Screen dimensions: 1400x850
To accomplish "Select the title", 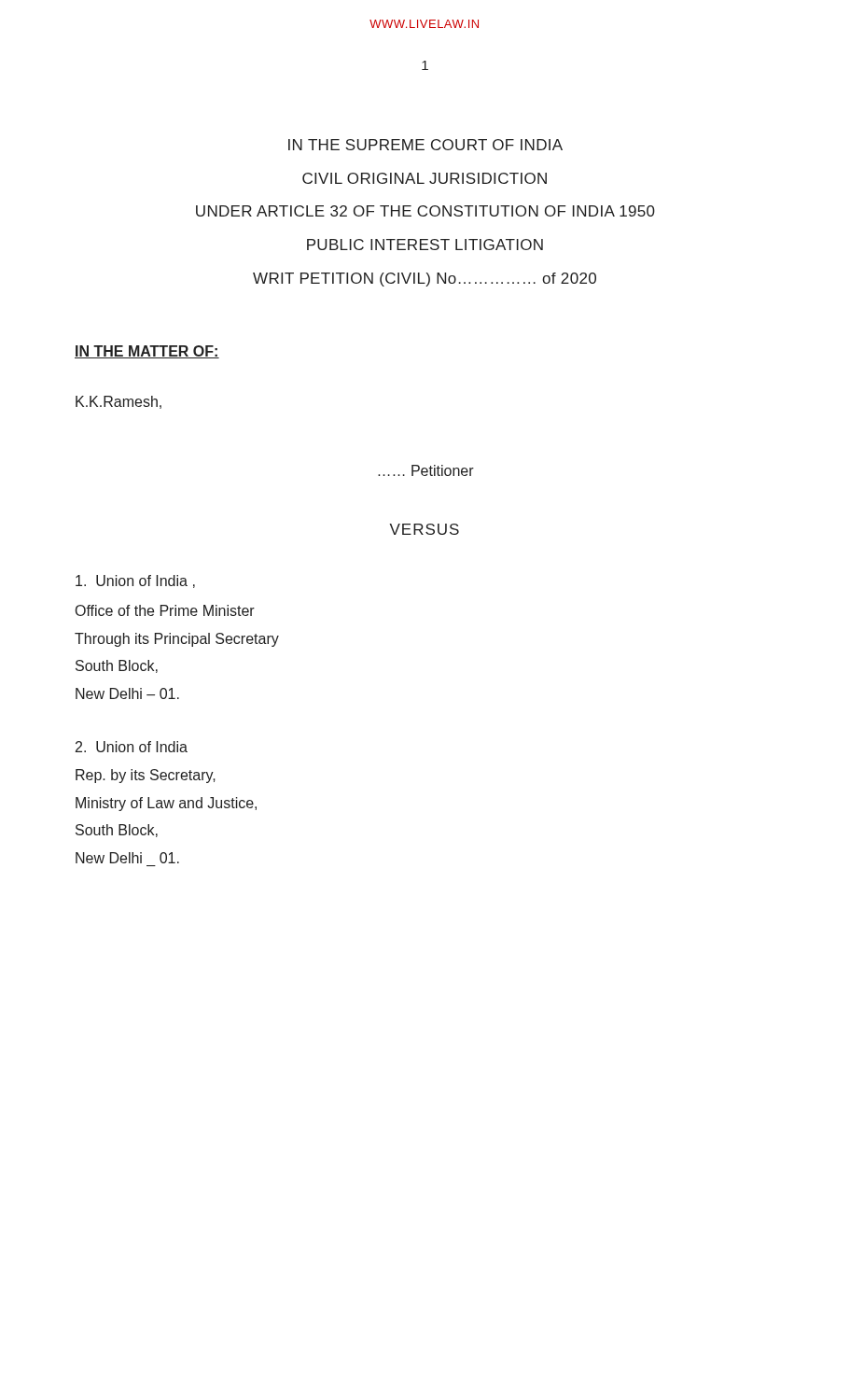I will (x=425, y=212).
